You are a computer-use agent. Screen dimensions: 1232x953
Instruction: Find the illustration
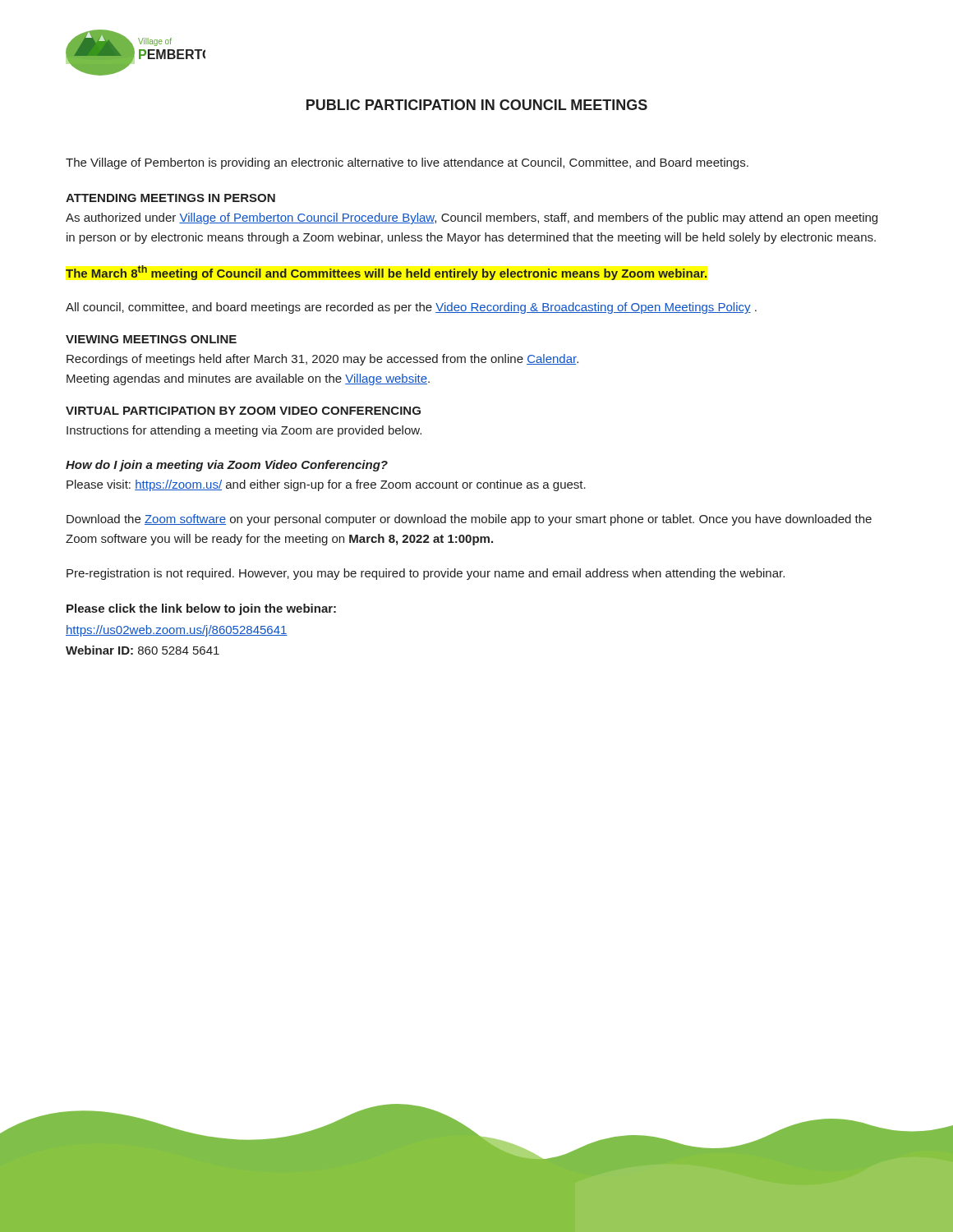tap(476, 1150)
